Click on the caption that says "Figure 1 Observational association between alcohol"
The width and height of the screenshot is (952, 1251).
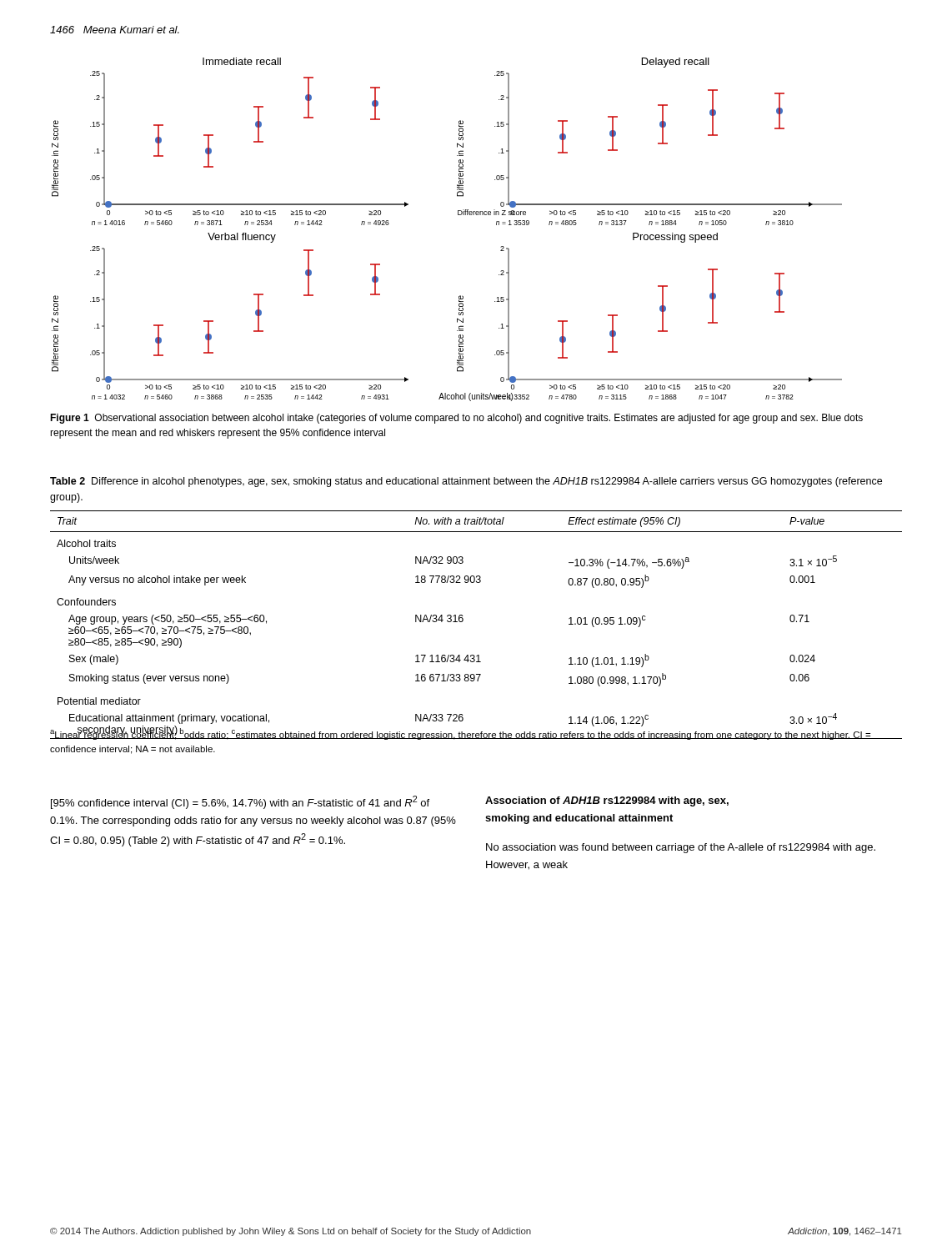pyautogui.click(x=456, y=425)
